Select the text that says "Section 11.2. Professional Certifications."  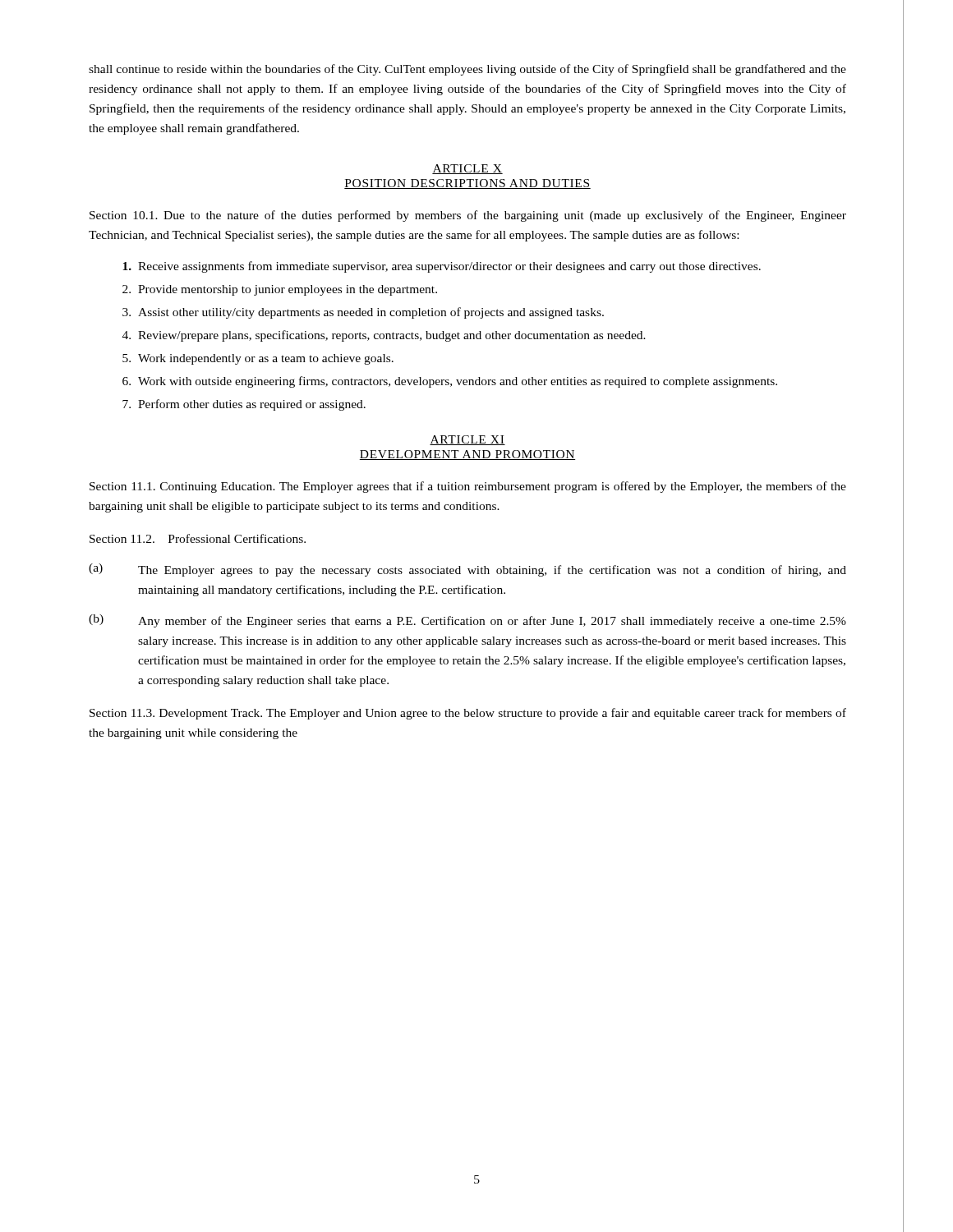pyautogui.click(x=198, y=539)
